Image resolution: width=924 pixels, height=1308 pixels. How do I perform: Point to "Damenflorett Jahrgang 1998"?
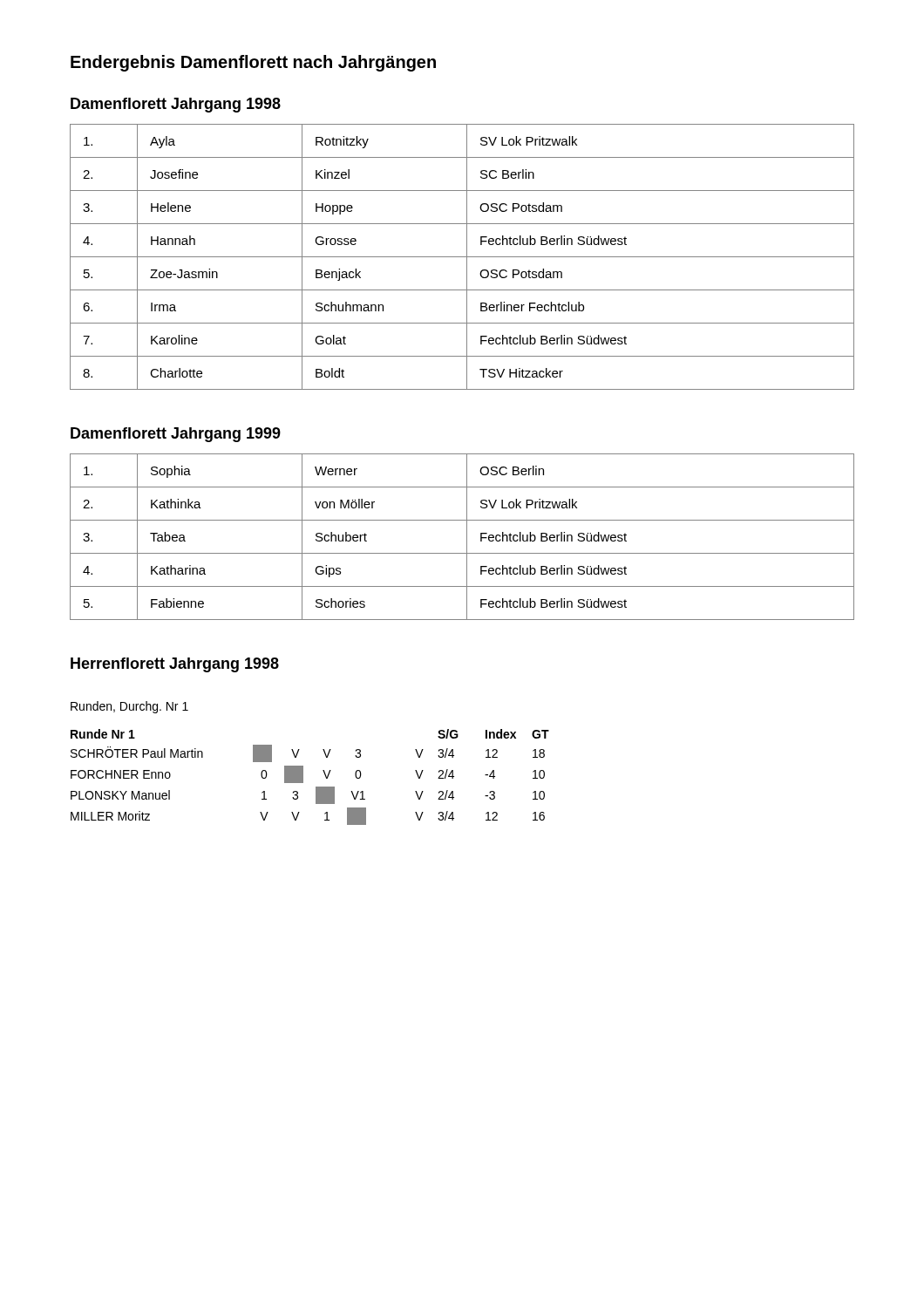175,104
